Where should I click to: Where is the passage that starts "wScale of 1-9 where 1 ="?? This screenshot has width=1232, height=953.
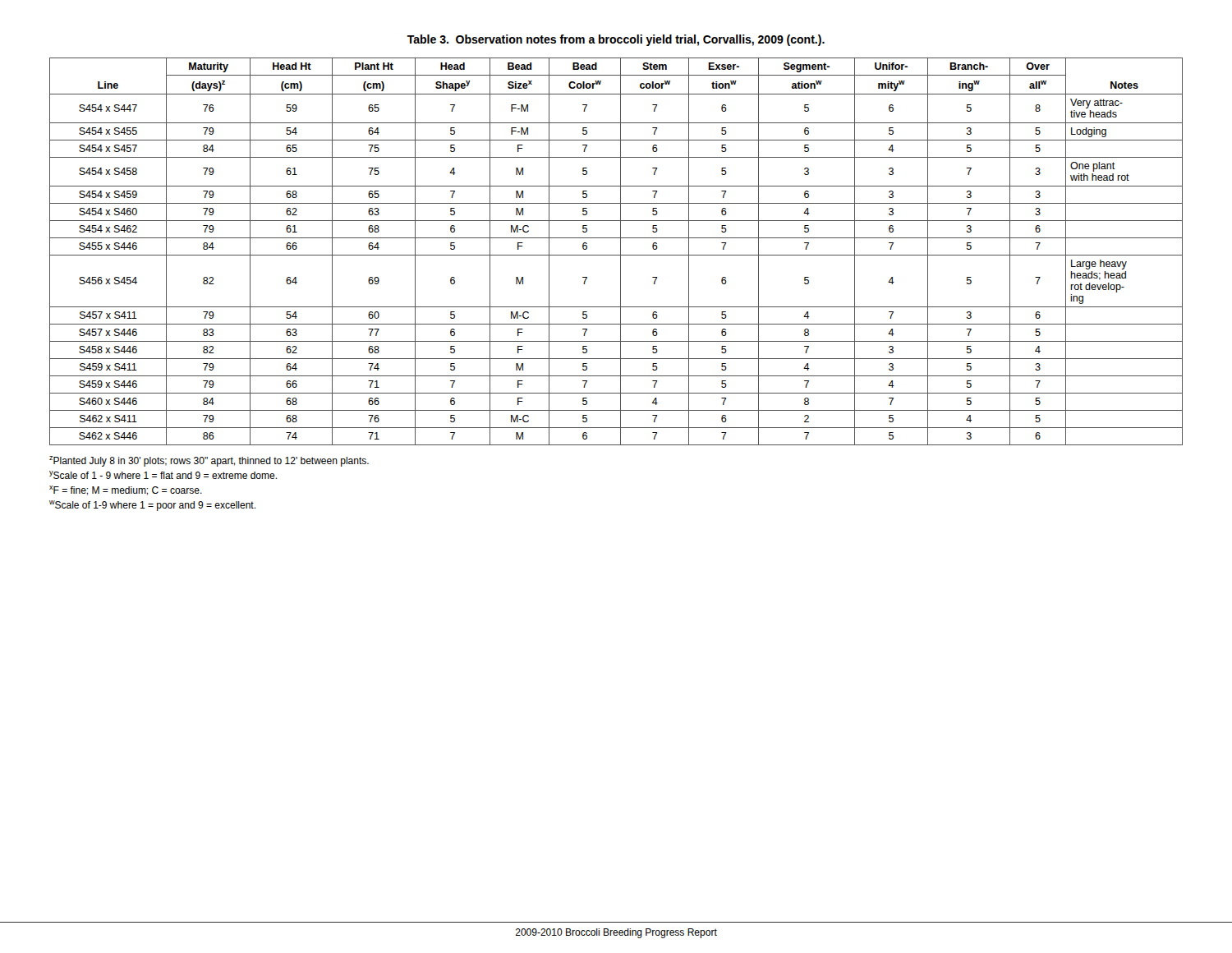pos(152,506)
